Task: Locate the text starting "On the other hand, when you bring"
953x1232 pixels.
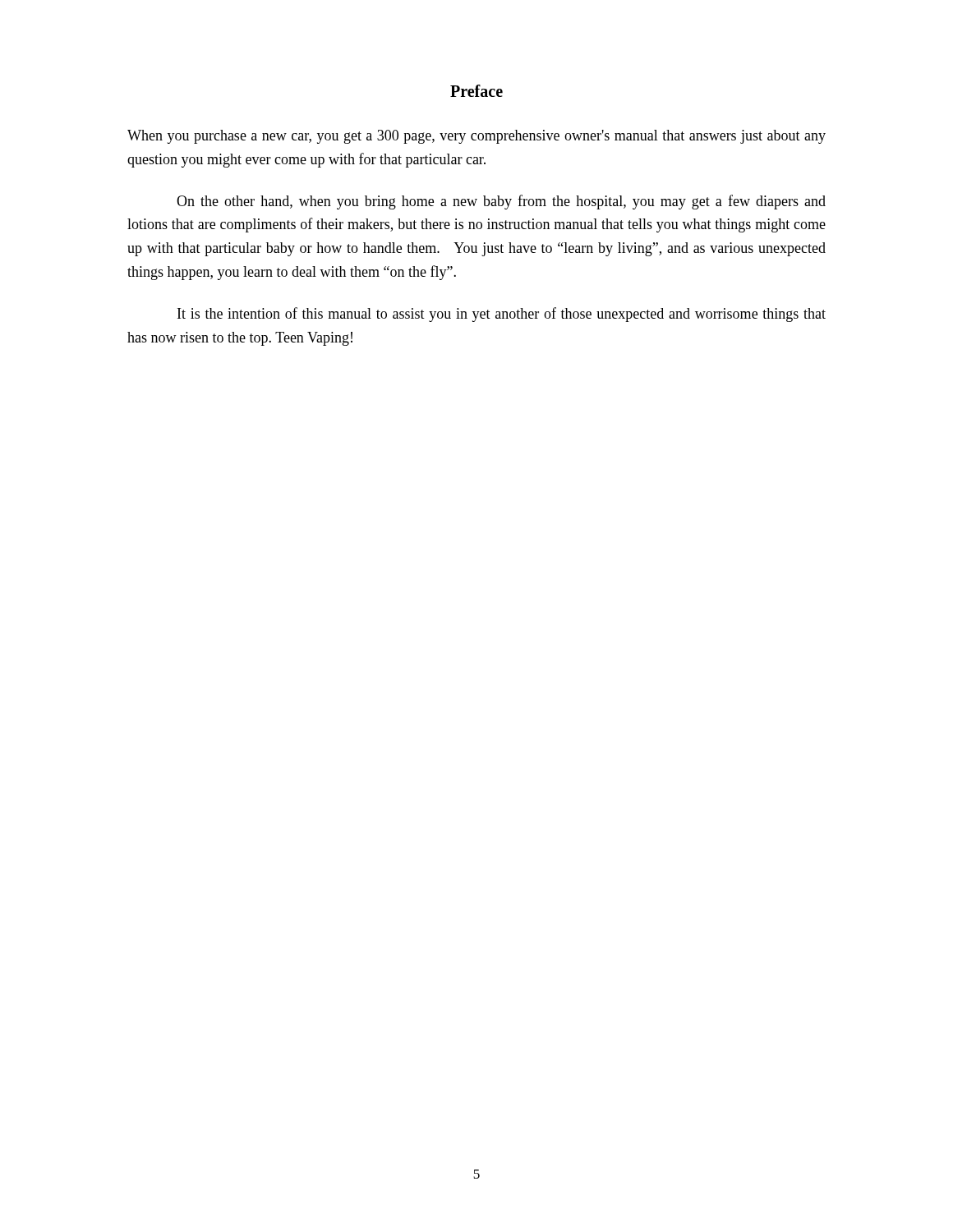Action: point(476,236)
